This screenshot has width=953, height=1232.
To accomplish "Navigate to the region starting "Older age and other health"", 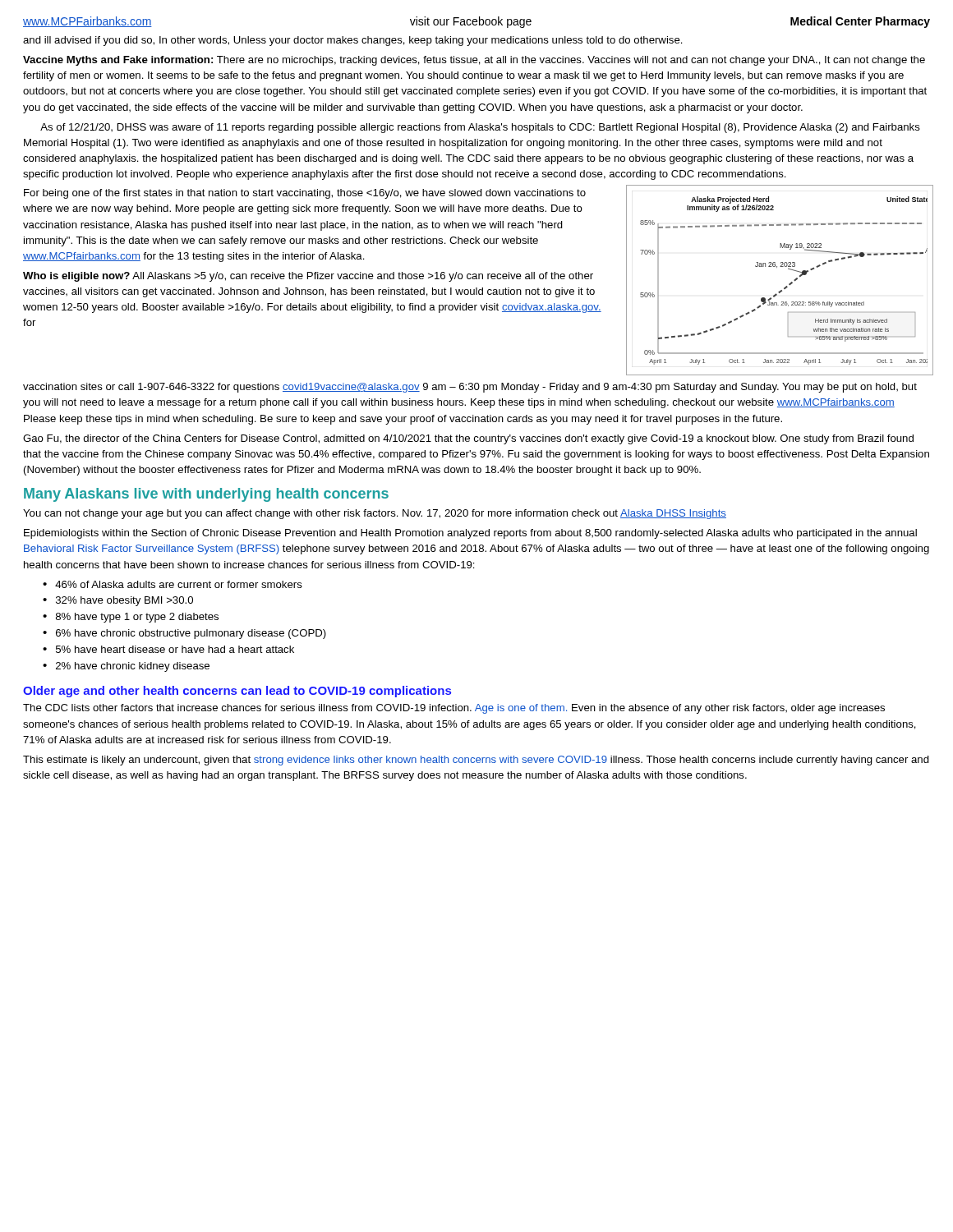I will click(x=237, y=691).
